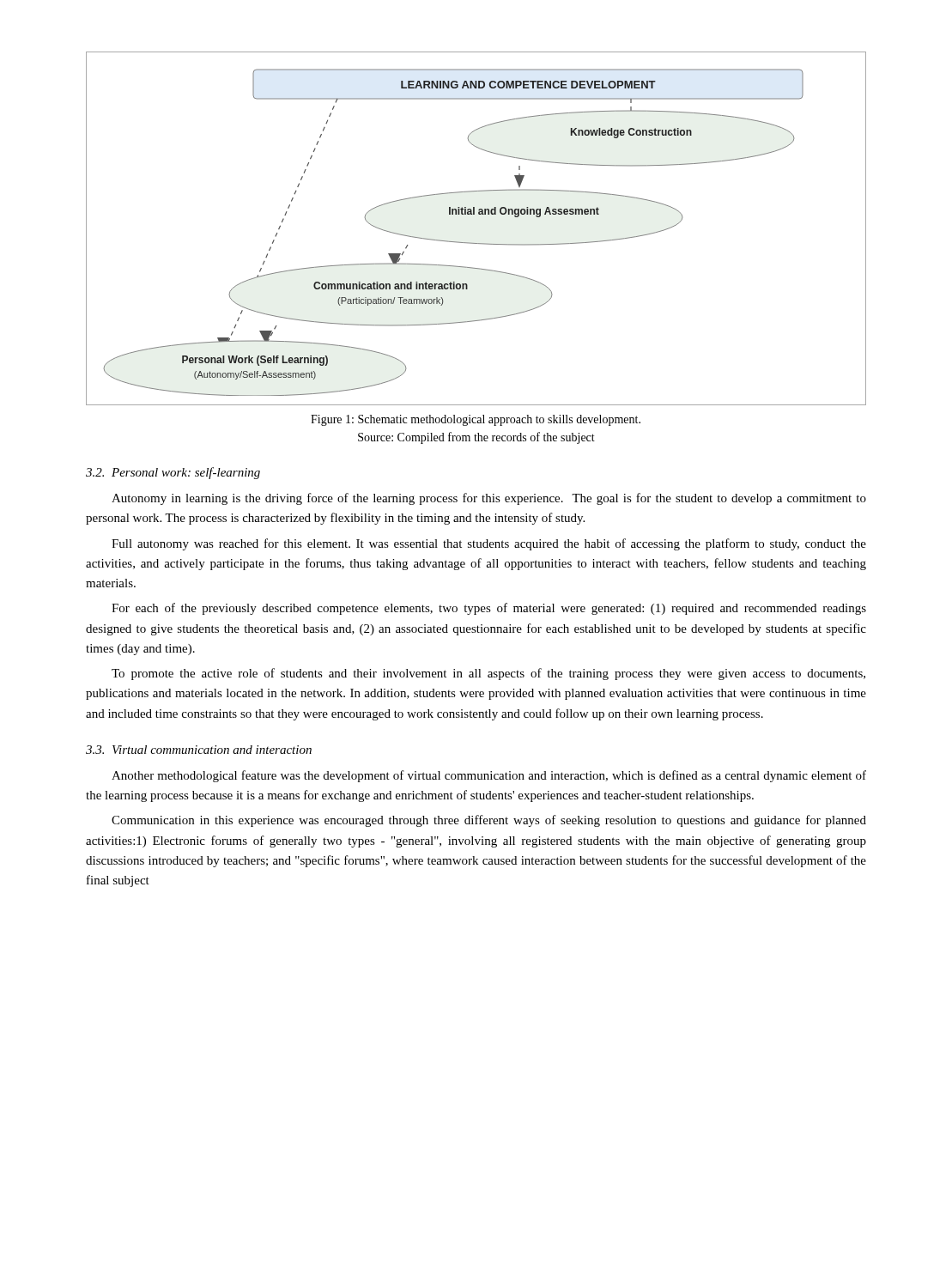Where is the passage that starts "For each of the"?

click(476, 628)
